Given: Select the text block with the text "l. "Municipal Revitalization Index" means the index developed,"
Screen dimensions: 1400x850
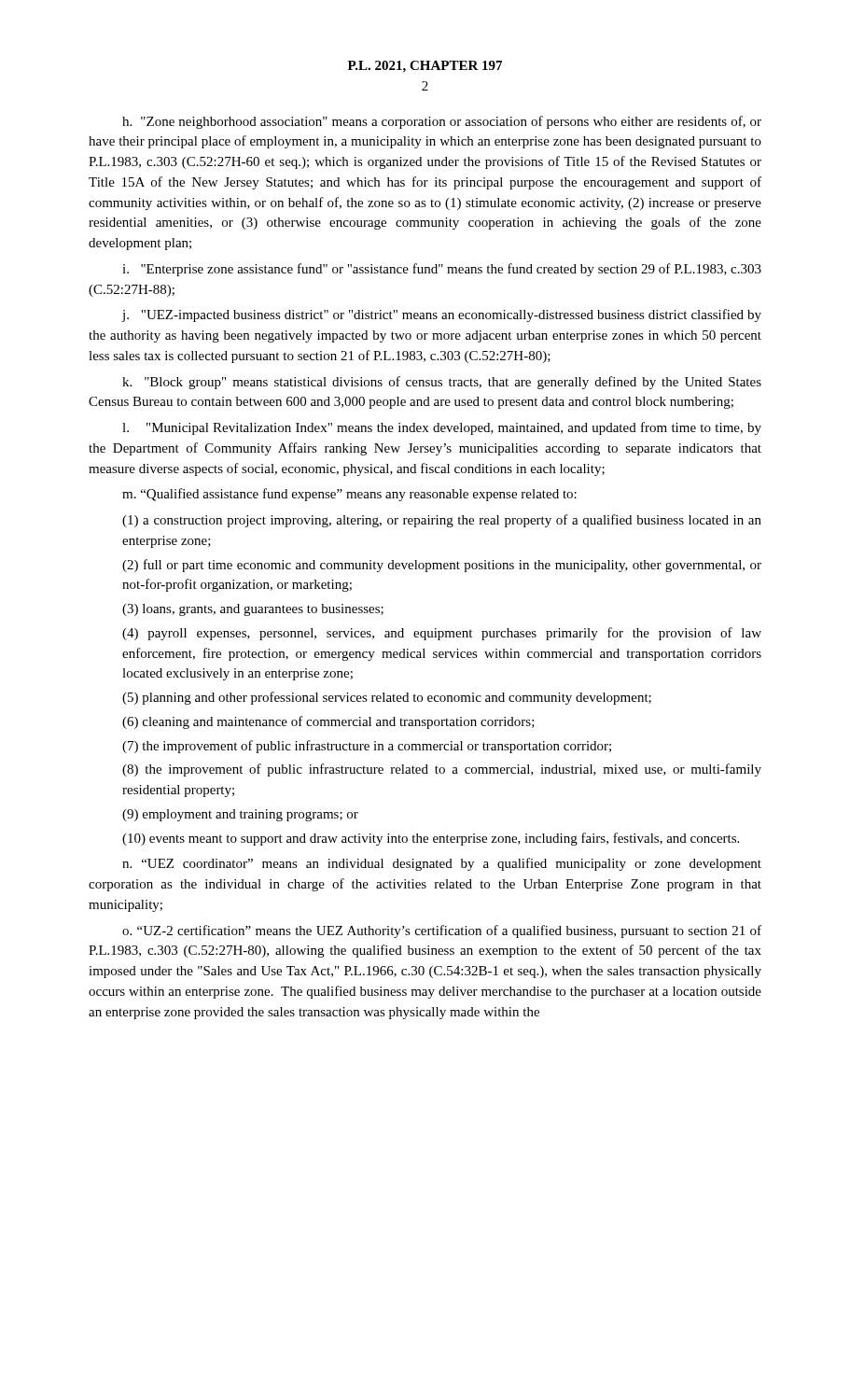Looking at the screenshot, I should click(425, 448).
